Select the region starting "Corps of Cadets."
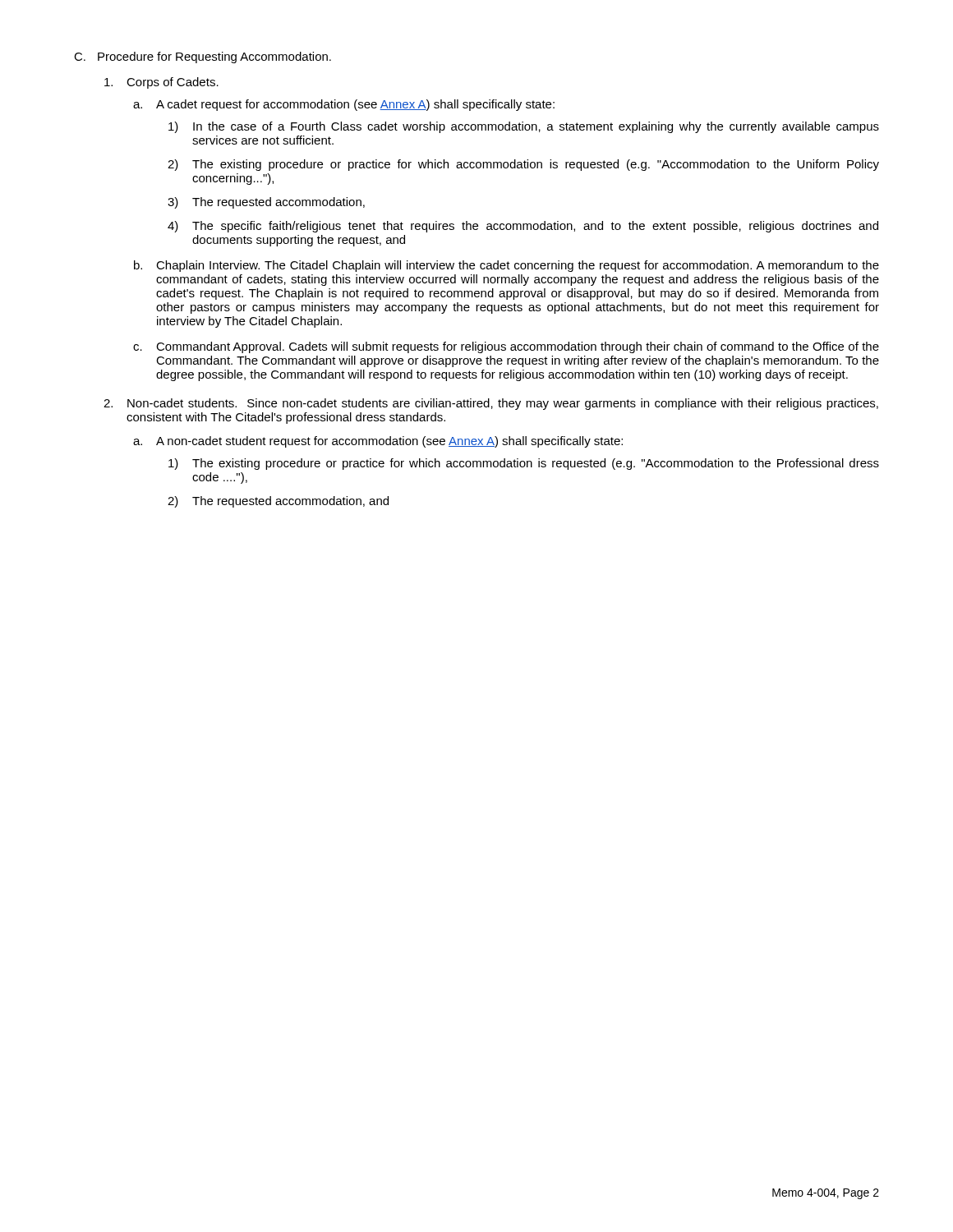This screenshot has height=1232, width=953. 161,82
